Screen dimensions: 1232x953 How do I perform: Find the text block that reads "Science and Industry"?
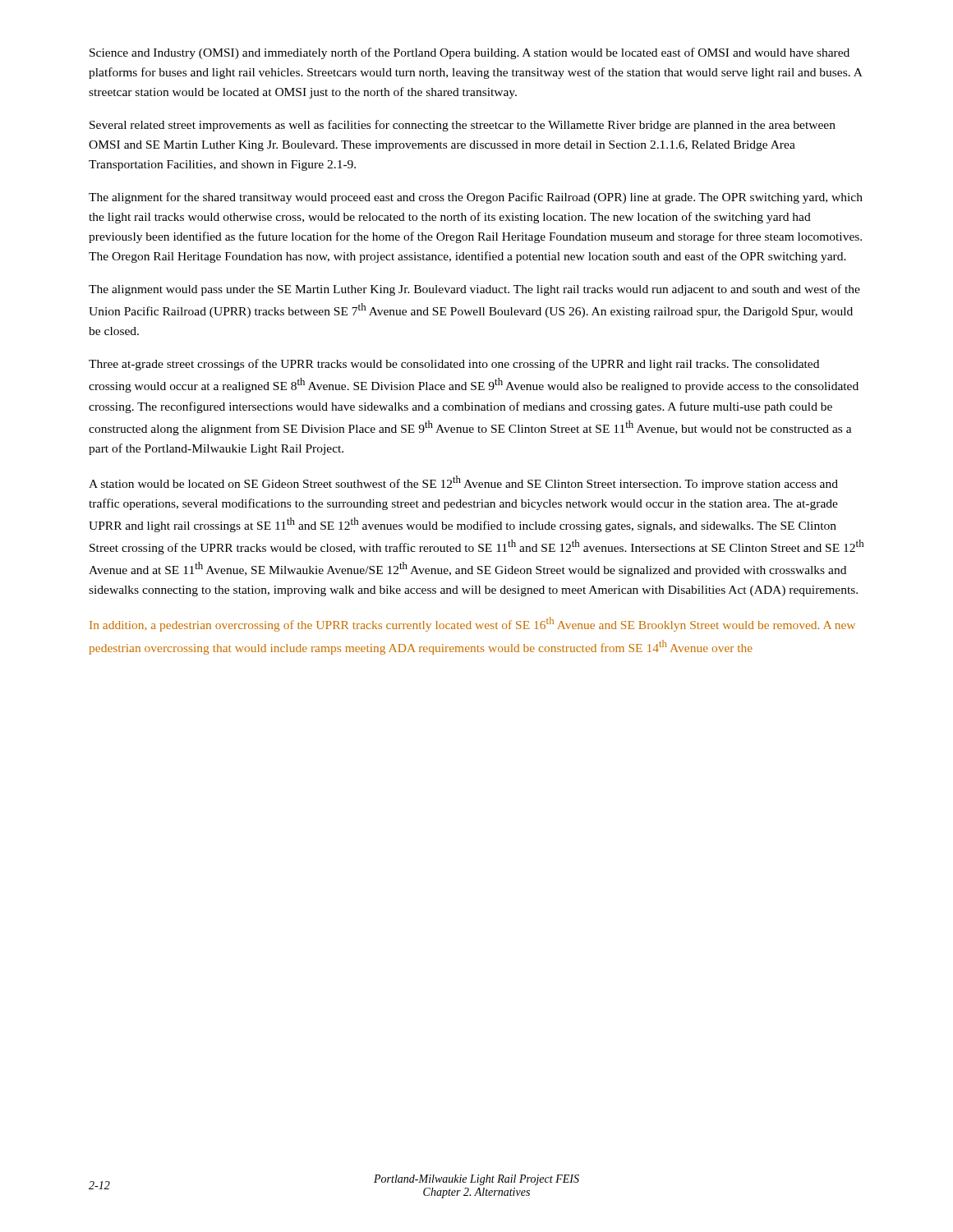click(x=476, y=72)
